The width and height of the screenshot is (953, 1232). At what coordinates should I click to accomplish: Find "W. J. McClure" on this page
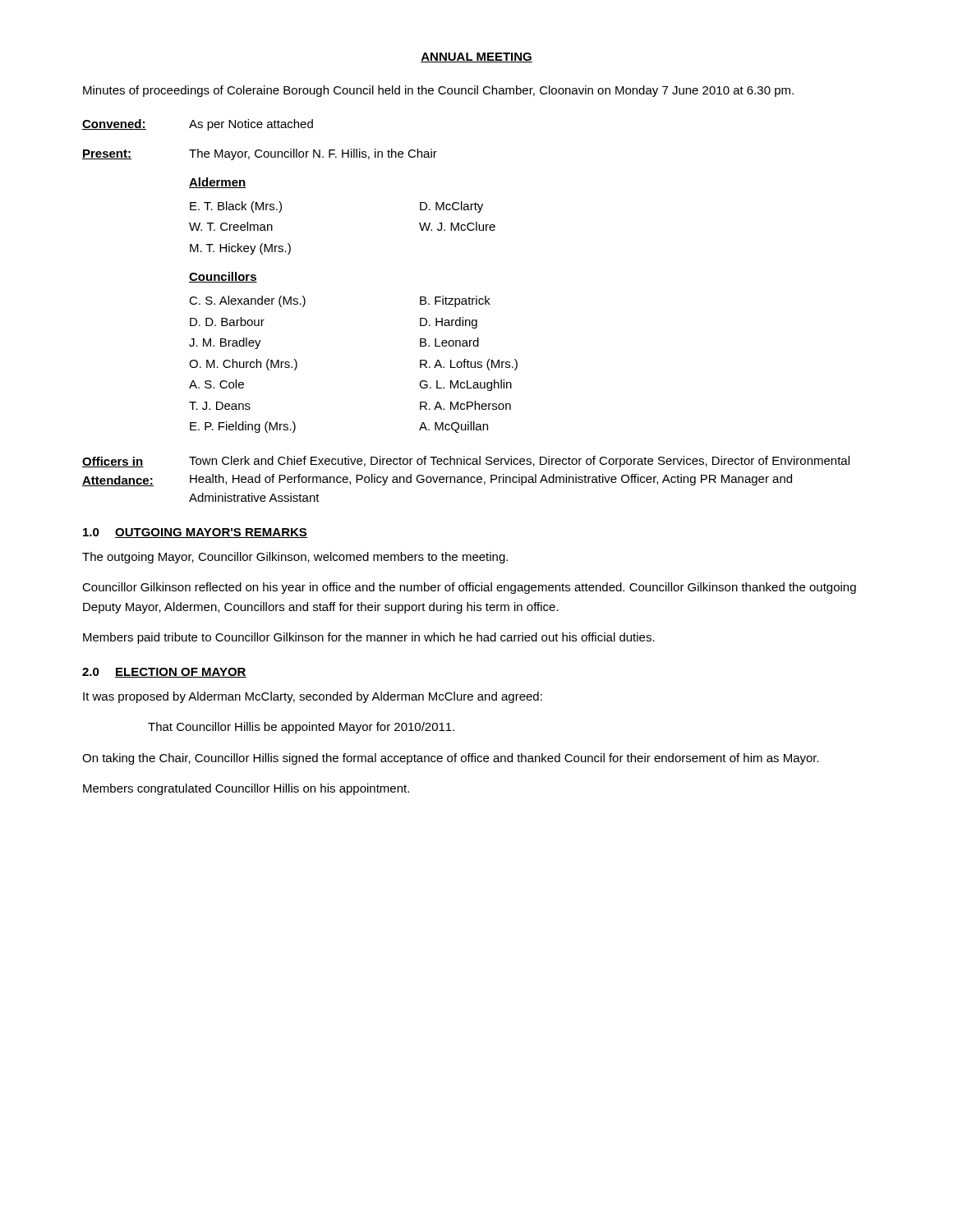tap(457, 226)
